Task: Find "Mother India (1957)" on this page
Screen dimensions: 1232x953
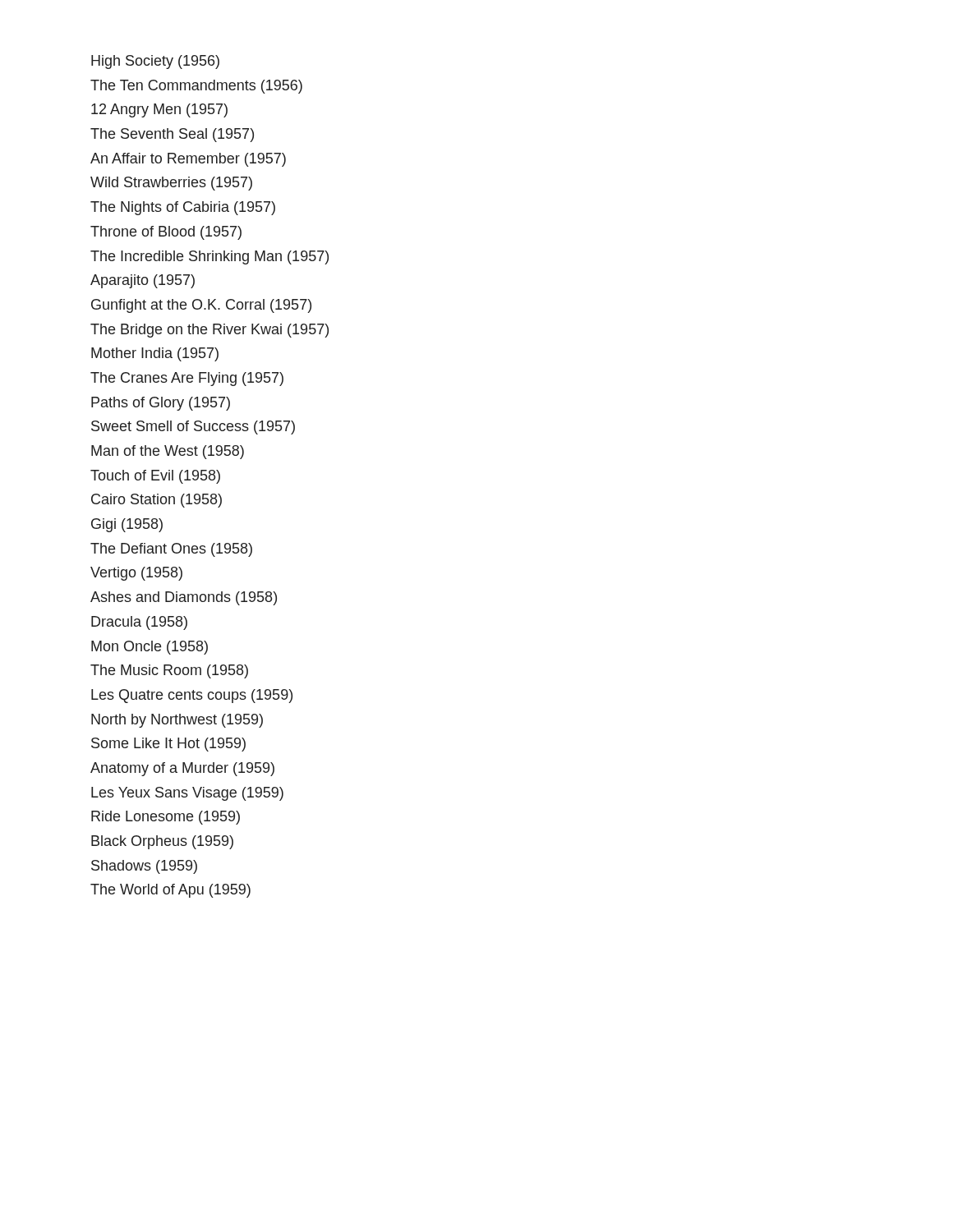Action: (x=155, y=353)
